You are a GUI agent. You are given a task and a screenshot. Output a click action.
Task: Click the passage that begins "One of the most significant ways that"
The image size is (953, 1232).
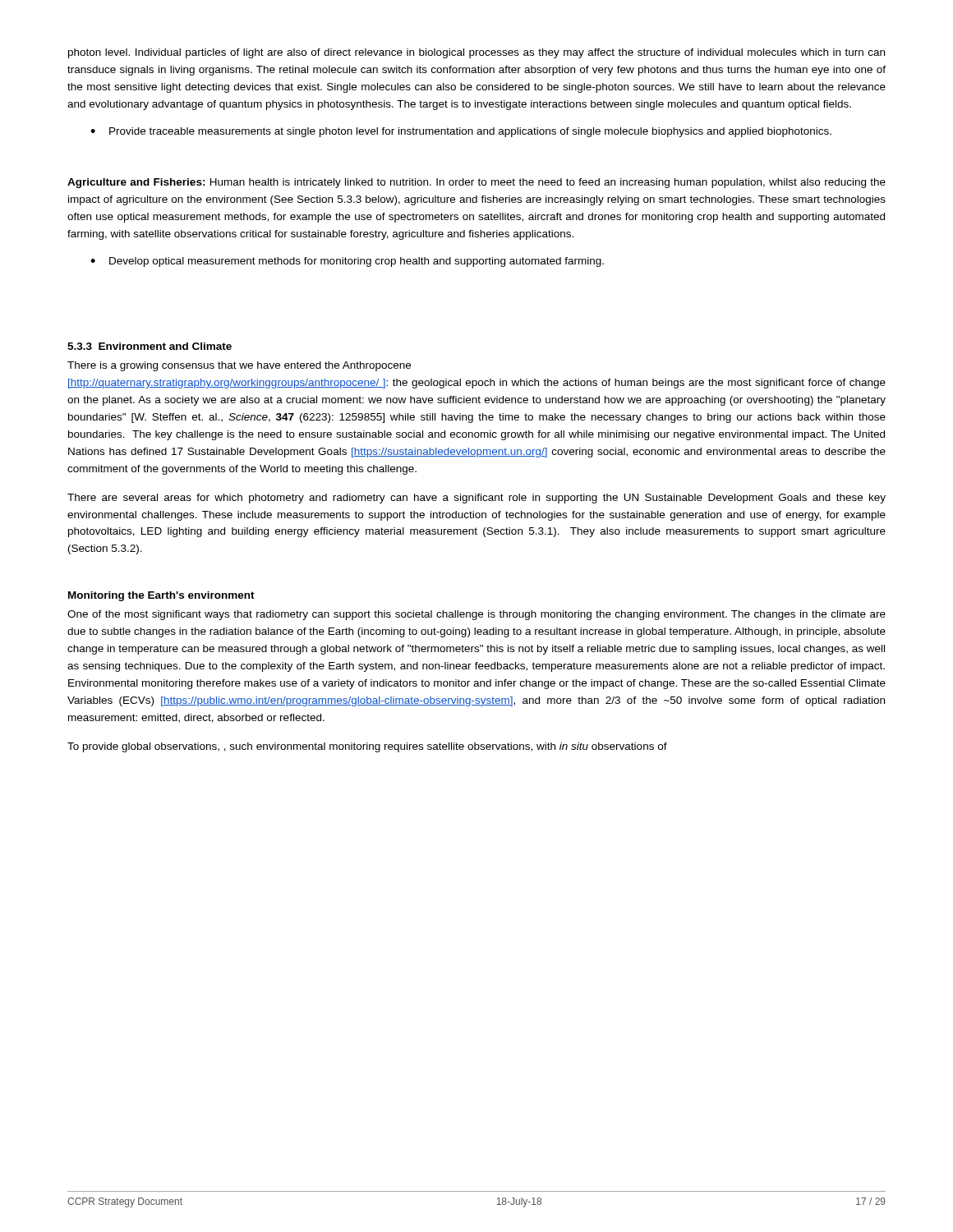coord(476,666)
